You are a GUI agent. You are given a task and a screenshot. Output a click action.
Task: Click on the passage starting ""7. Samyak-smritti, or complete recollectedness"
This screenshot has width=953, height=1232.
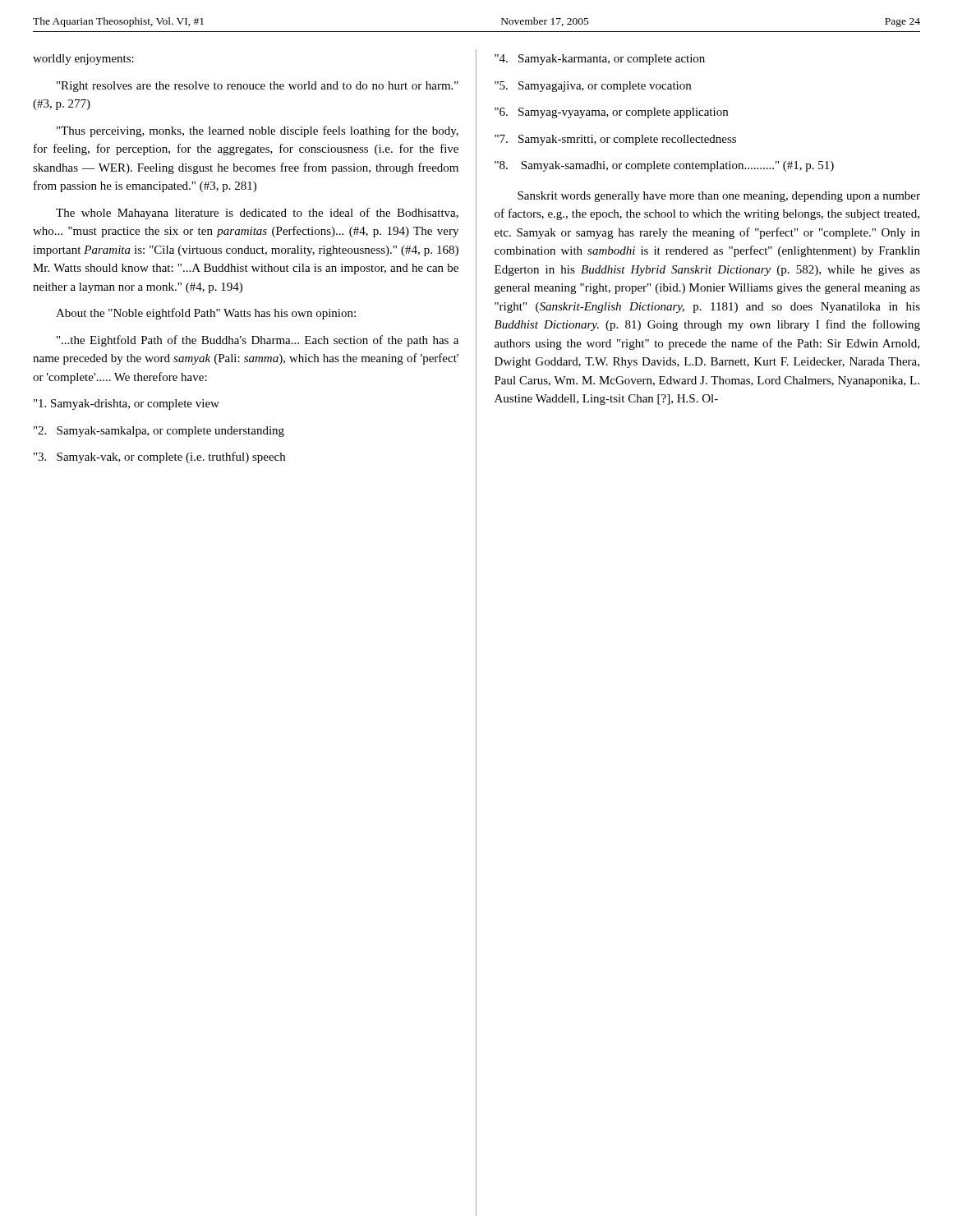click(615, 138)
